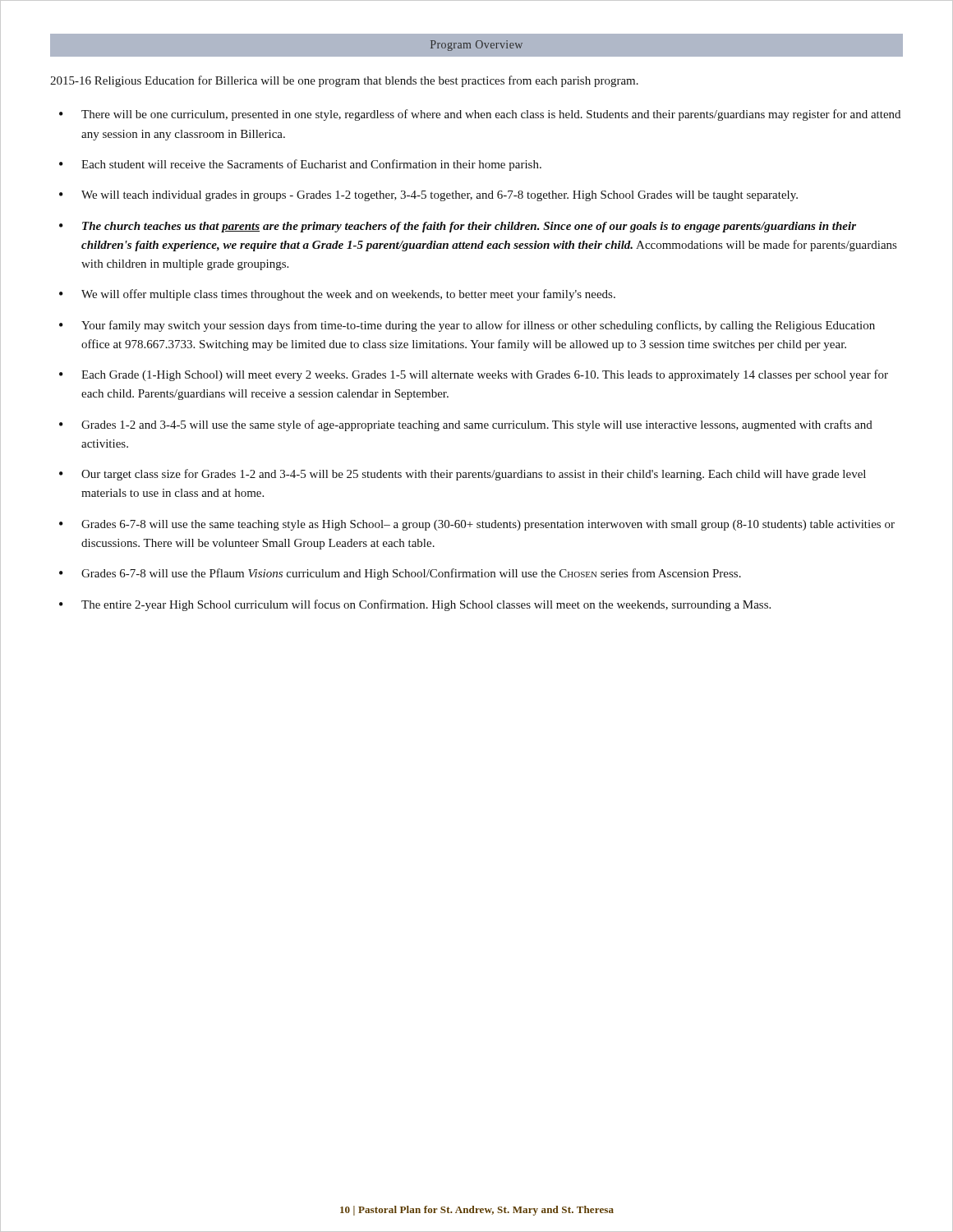
Task: Select the element starting "• The entire 2-year High School"
Action: click(x=481, y=605)
